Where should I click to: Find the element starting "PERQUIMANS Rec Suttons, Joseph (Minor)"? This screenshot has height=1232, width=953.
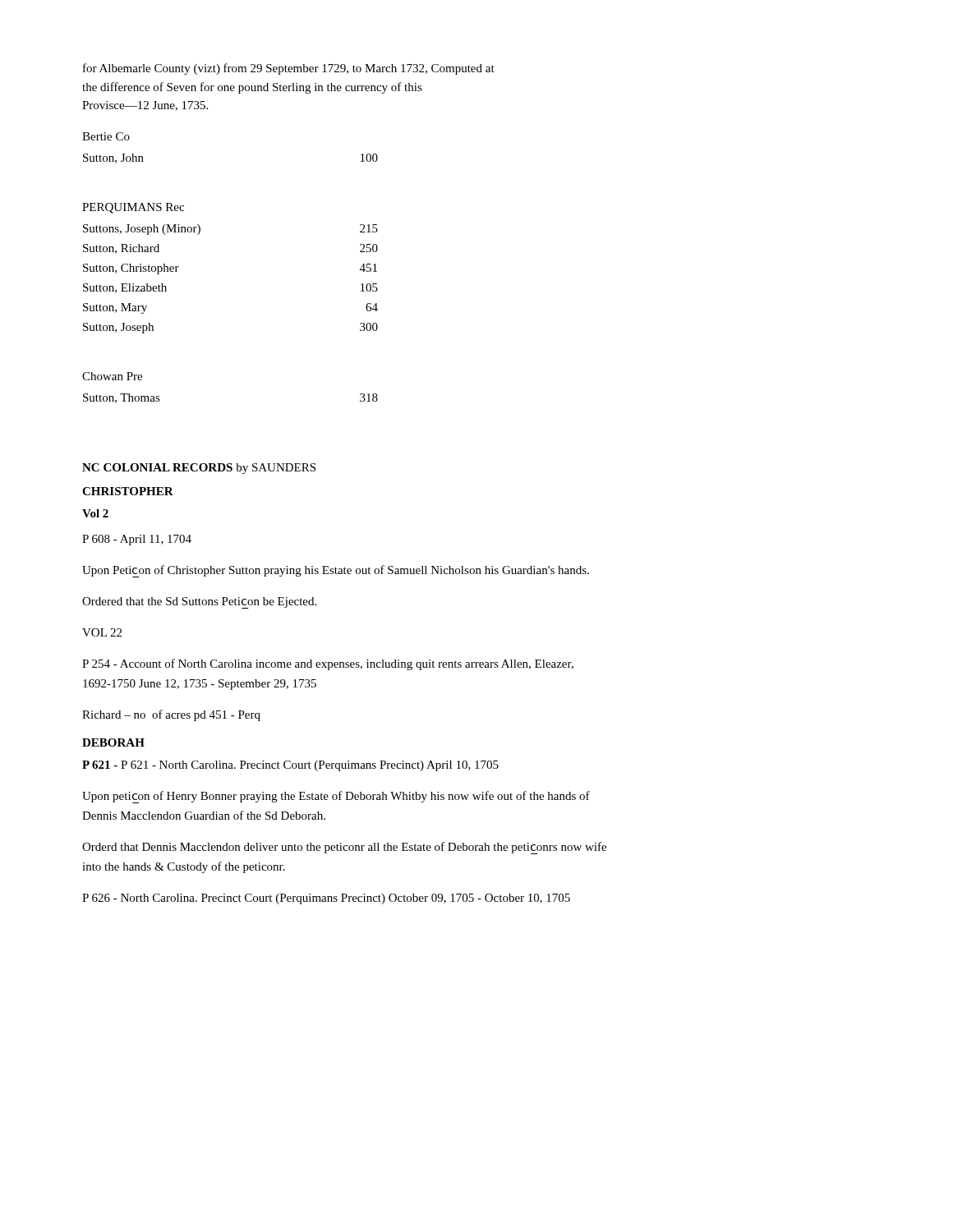point(133,208)
